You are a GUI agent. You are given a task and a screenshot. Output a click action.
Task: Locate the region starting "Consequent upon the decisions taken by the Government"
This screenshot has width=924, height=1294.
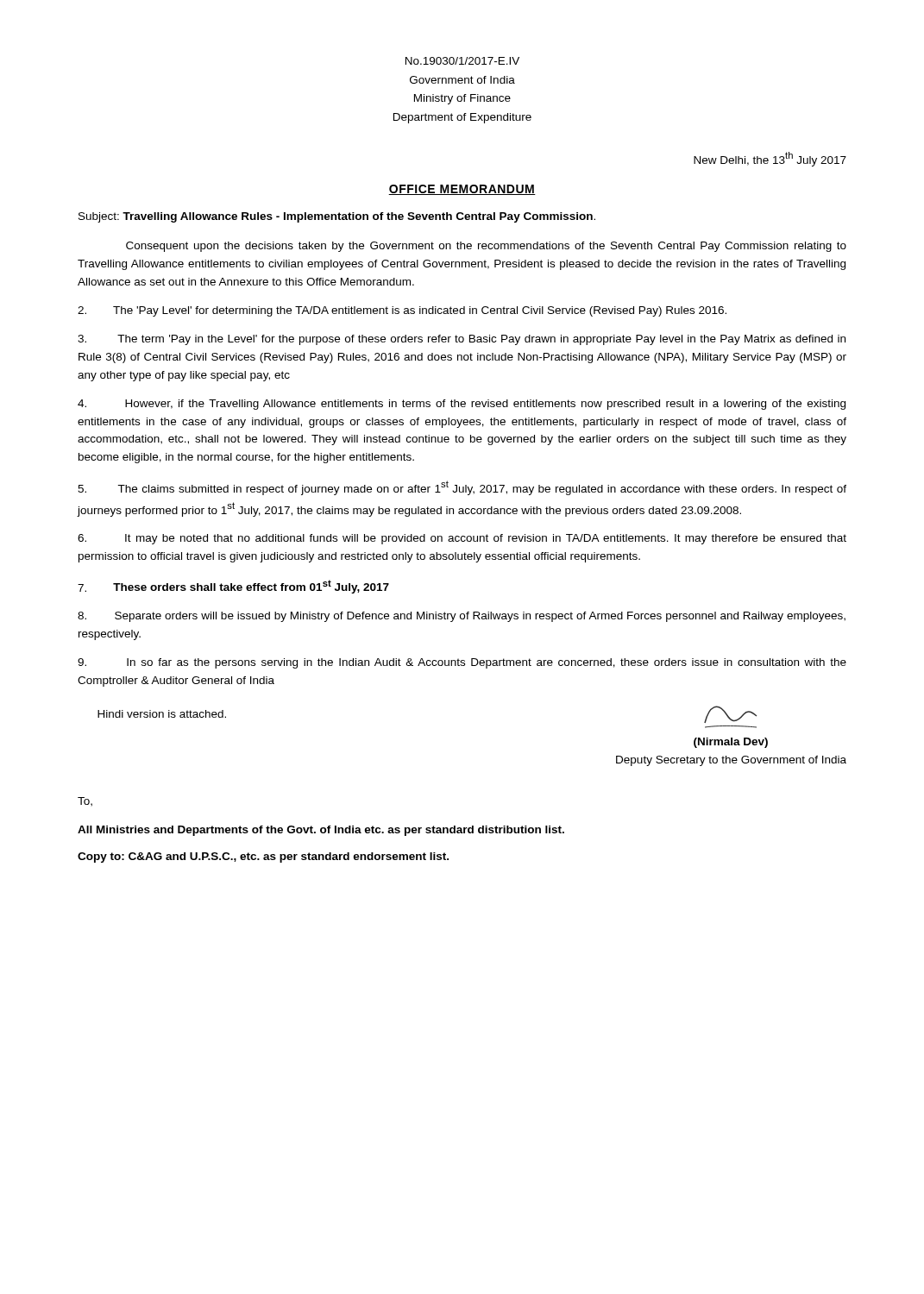click(462, 264)
